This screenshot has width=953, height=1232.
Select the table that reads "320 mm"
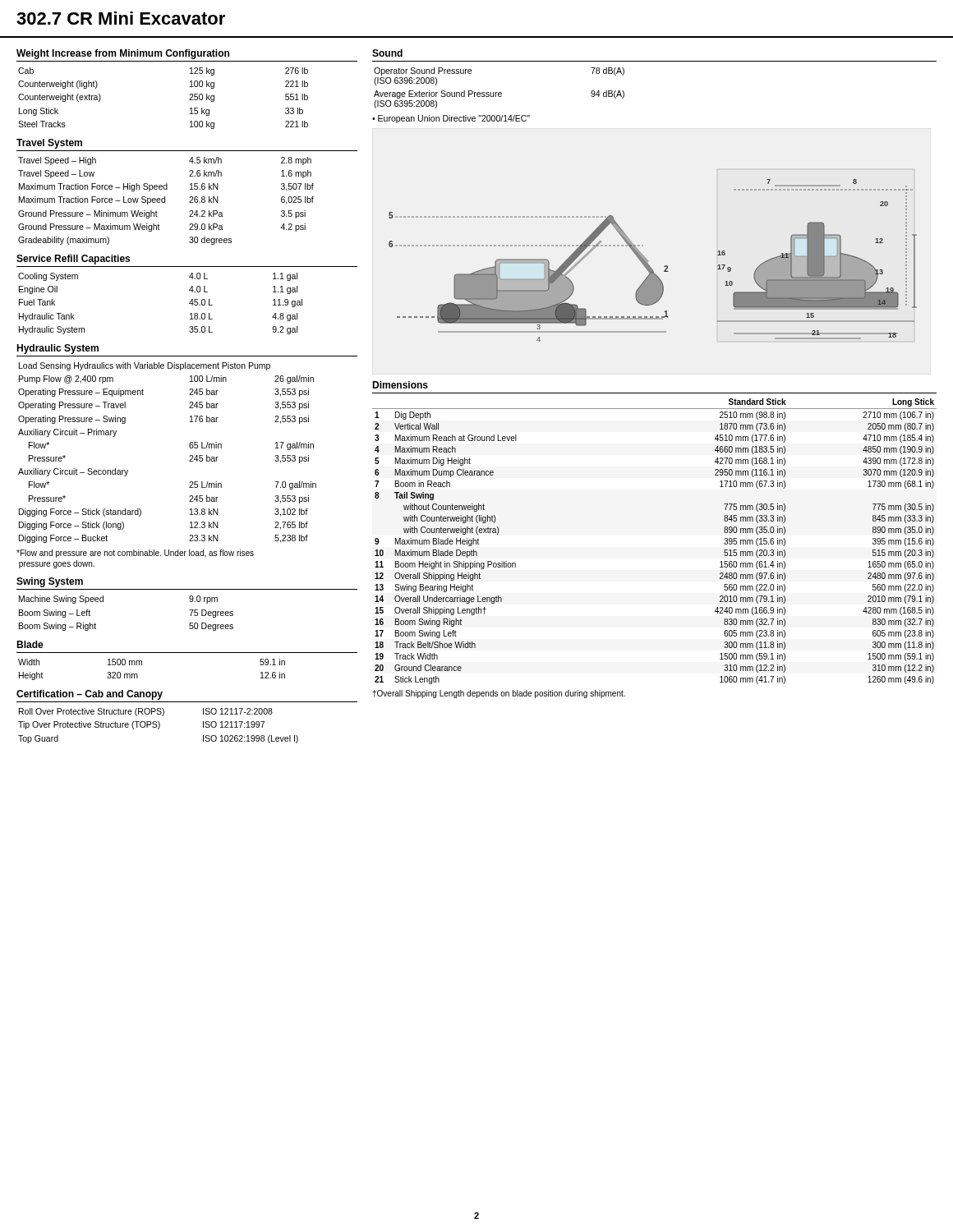click(187, 669)
